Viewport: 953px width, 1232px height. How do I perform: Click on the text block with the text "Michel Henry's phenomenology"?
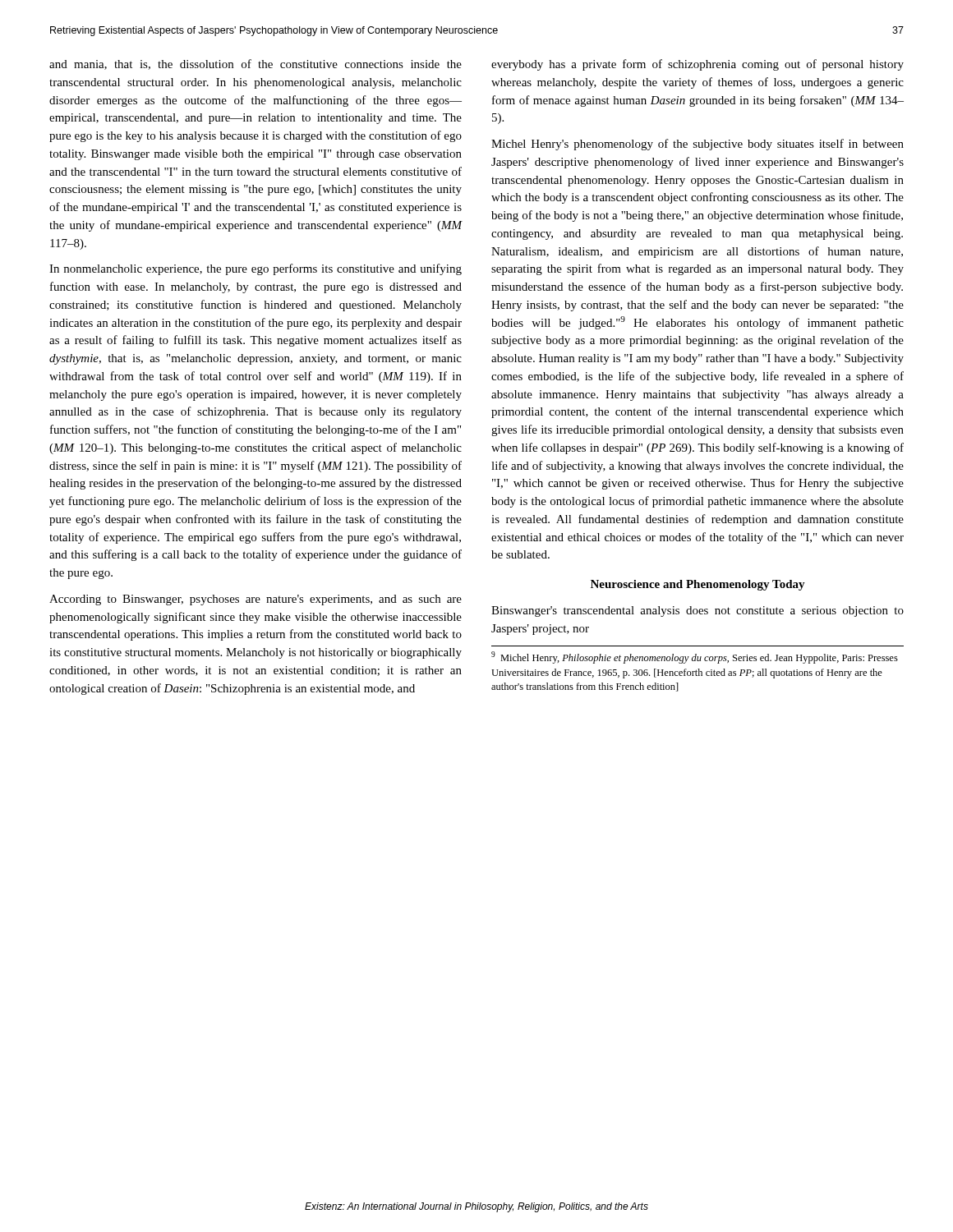point(698,350)
